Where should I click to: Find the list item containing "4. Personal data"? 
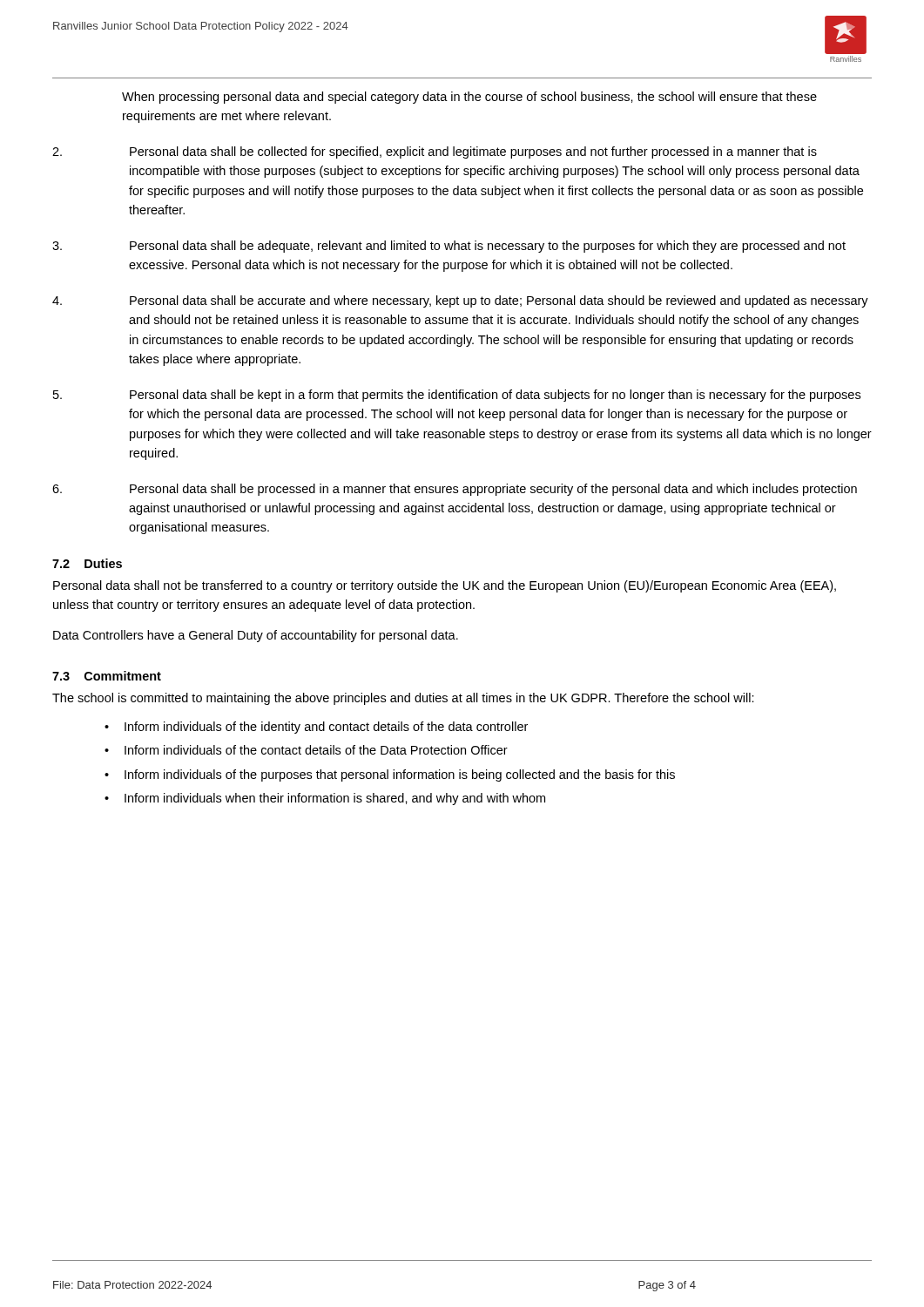click(x=462, y=330)
